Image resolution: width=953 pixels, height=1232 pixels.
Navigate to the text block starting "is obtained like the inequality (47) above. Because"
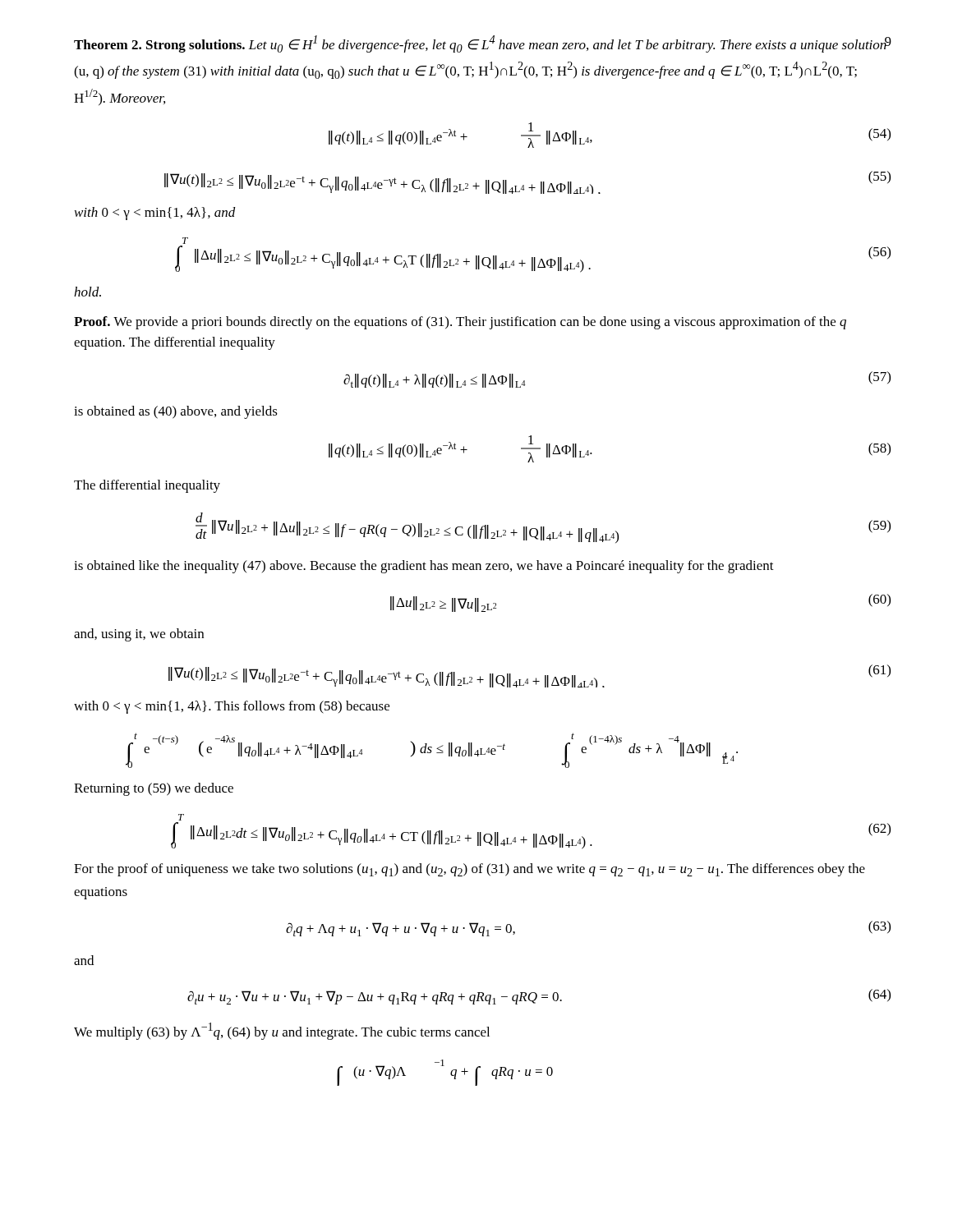point(424,565)
